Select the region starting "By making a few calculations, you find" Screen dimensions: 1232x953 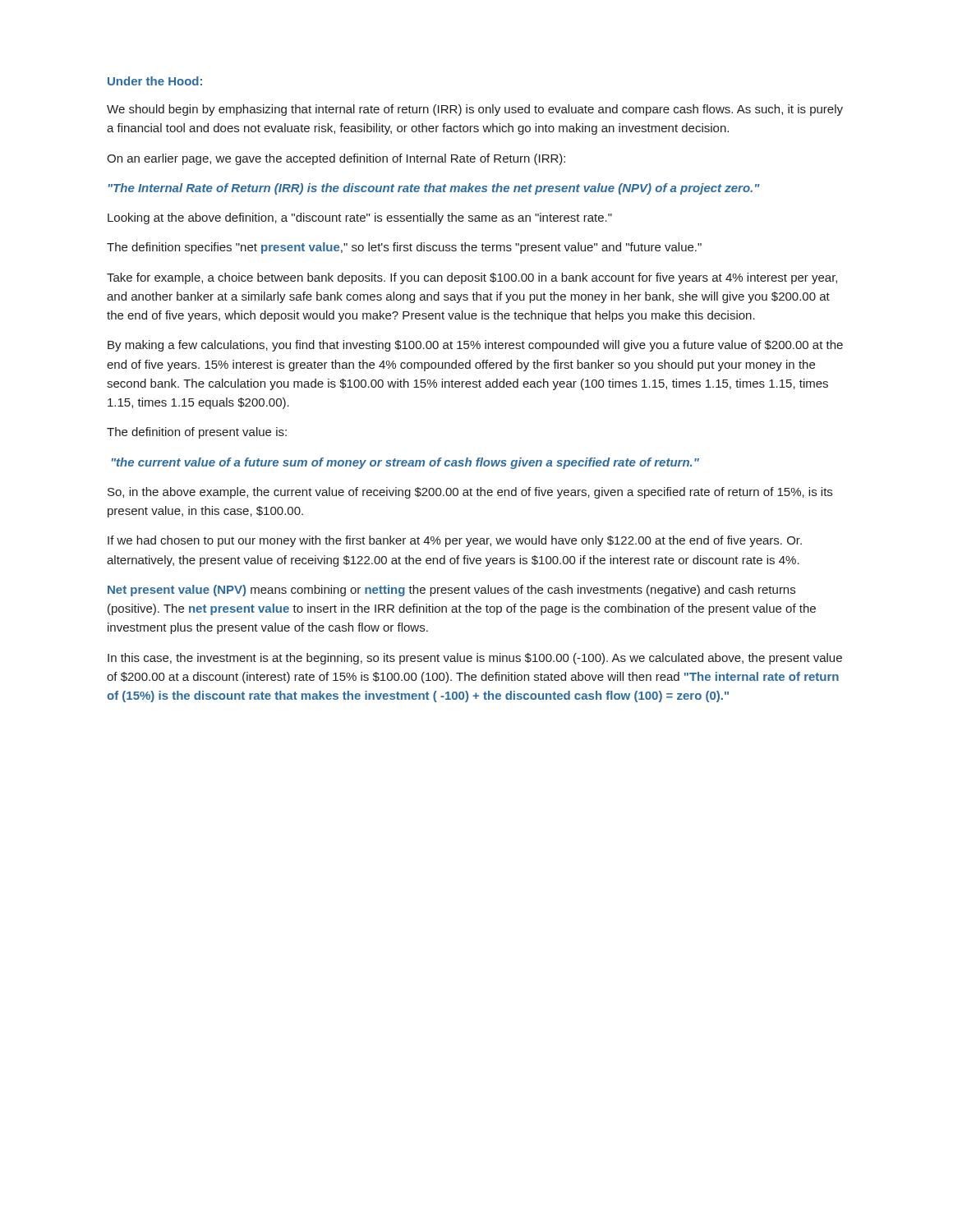tap(475, 373)
